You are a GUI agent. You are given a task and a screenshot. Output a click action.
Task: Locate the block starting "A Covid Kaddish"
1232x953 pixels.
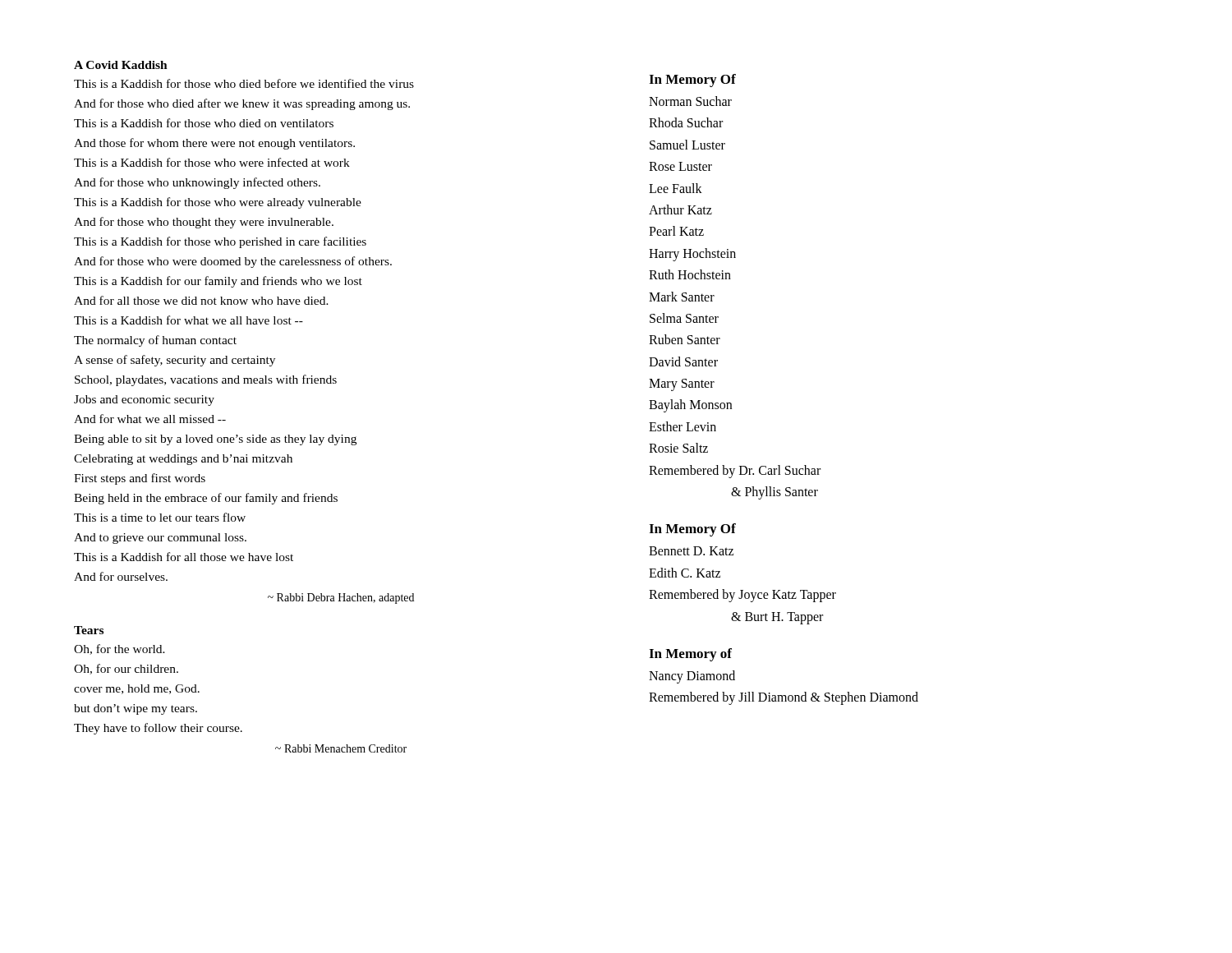[121, 65]
